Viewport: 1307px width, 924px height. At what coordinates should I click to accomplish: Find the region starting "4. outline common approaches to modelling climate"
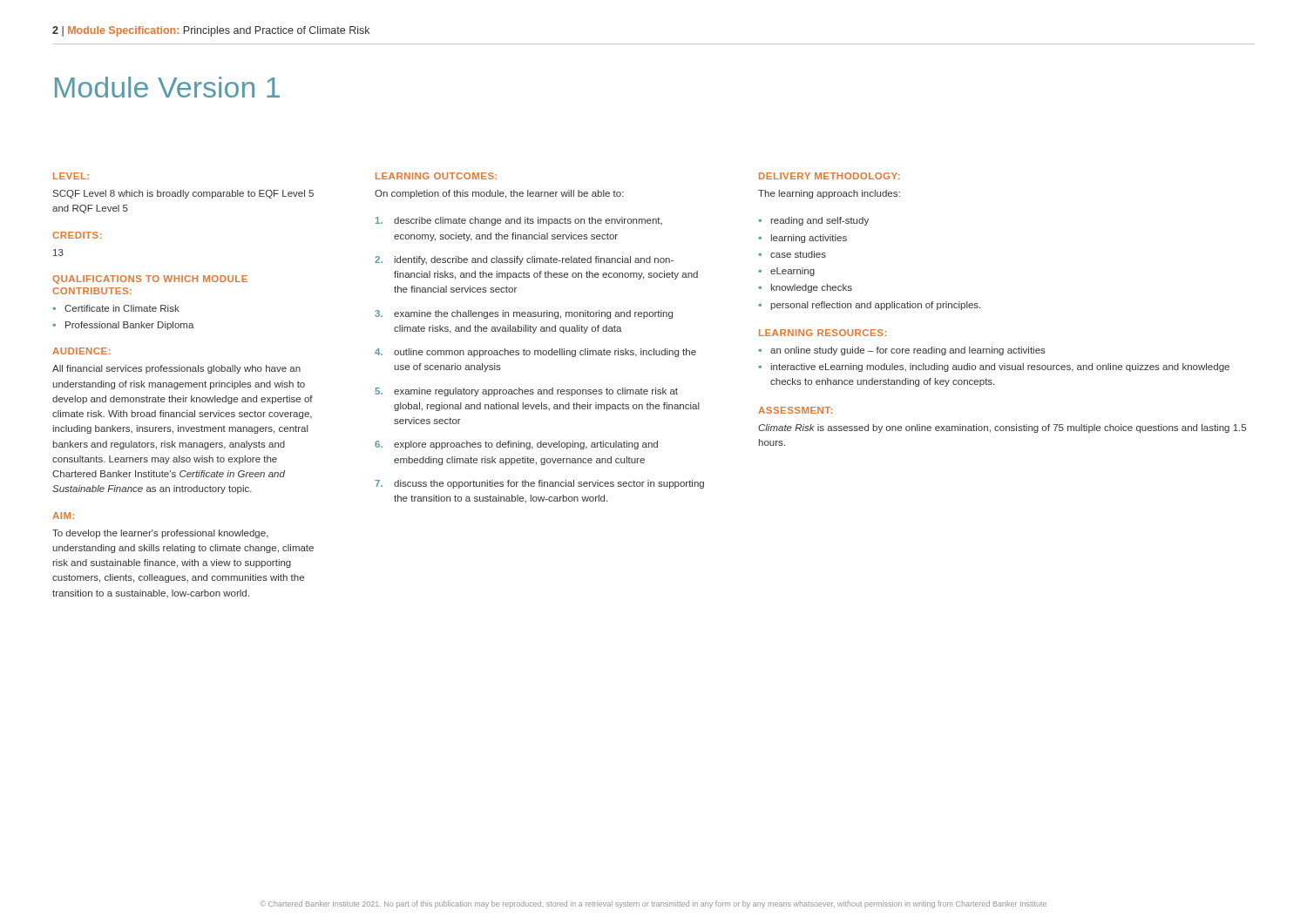click(535, 358)
